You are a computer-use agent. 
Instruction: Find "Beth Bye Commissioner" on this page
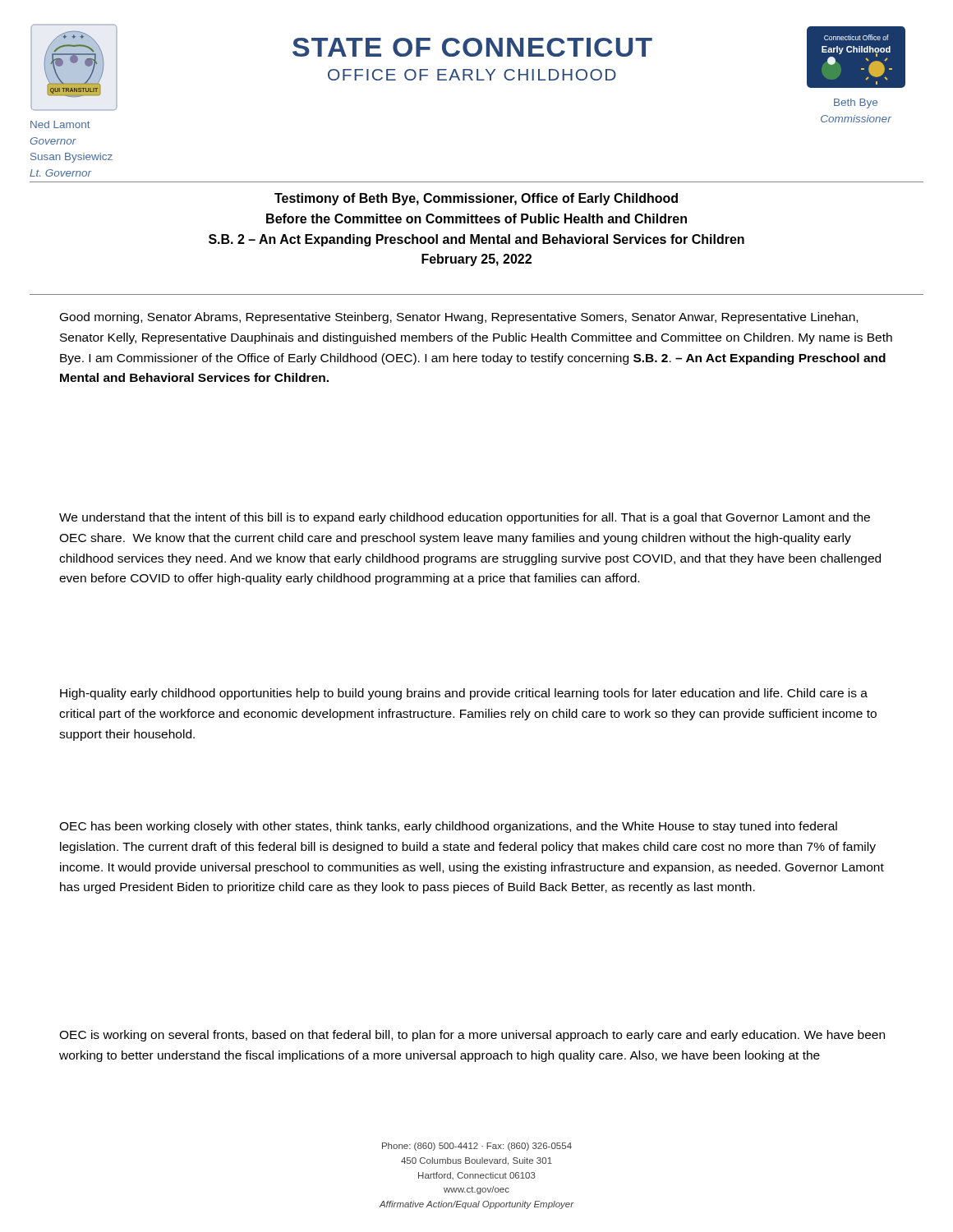pyautogui.click(x=856, y=110)
